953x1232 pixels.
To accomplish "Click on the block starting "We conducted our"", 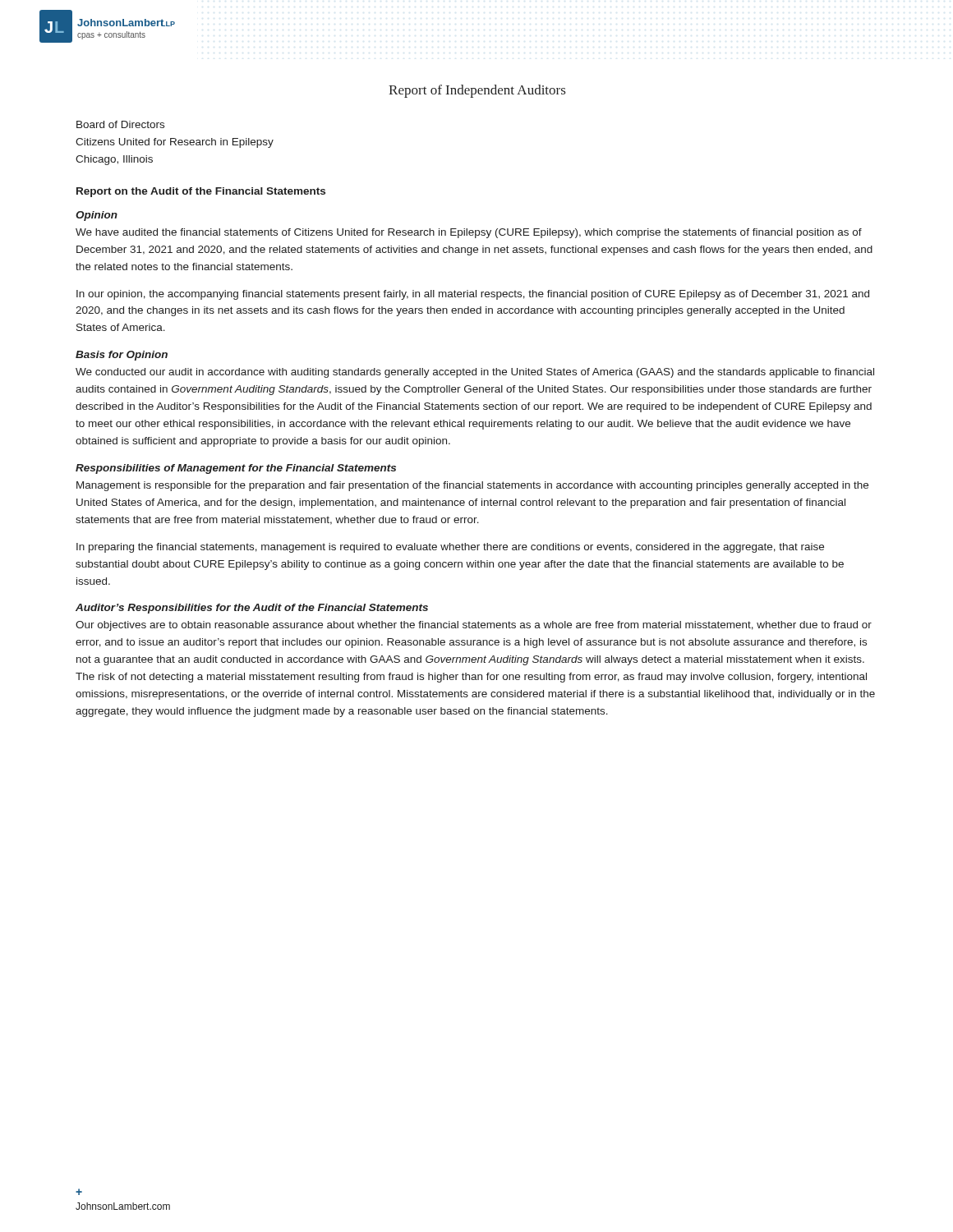I will pyautogui.click(x=475, y=406).
